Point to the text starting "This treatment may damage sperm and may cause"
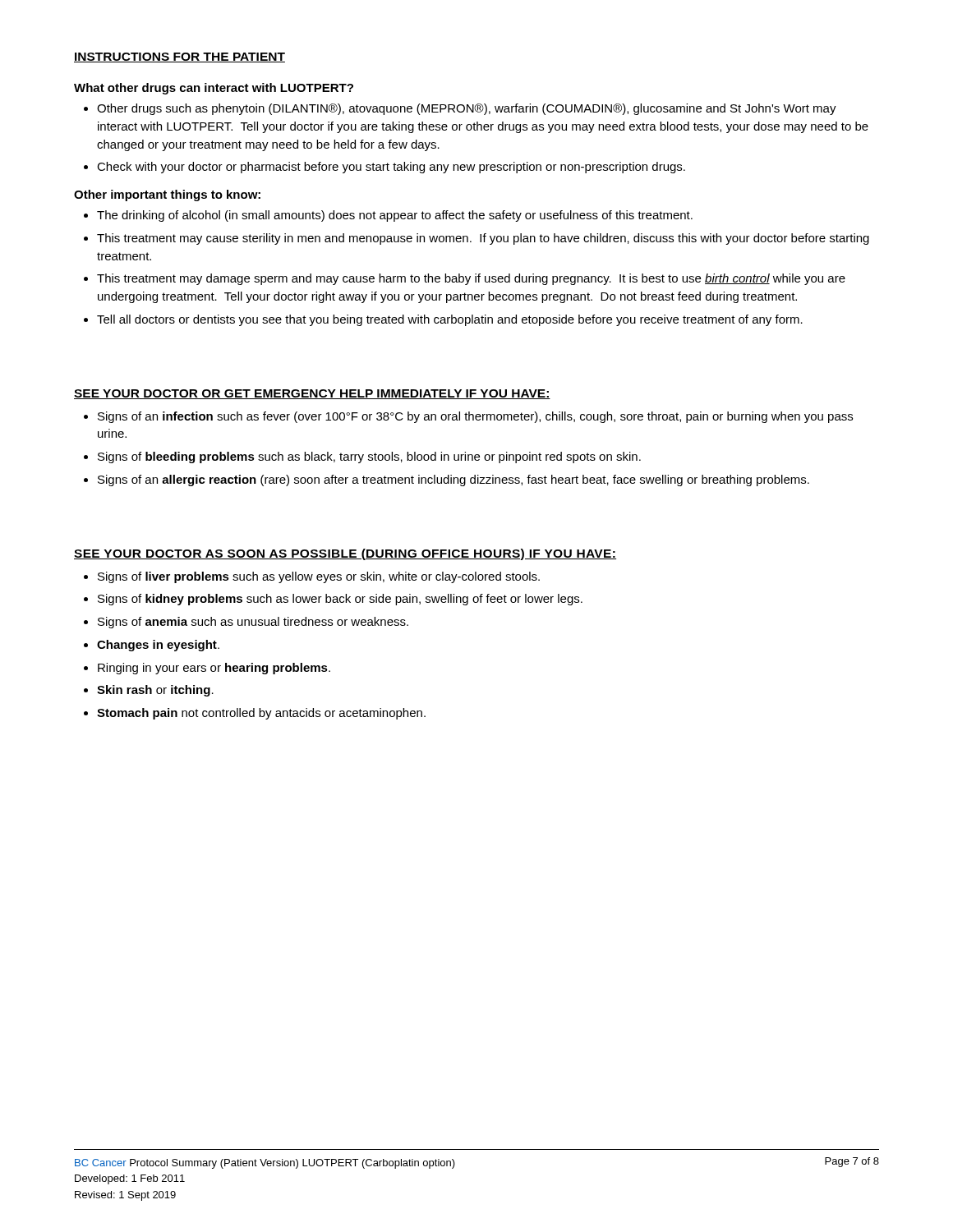 (476, 287)
